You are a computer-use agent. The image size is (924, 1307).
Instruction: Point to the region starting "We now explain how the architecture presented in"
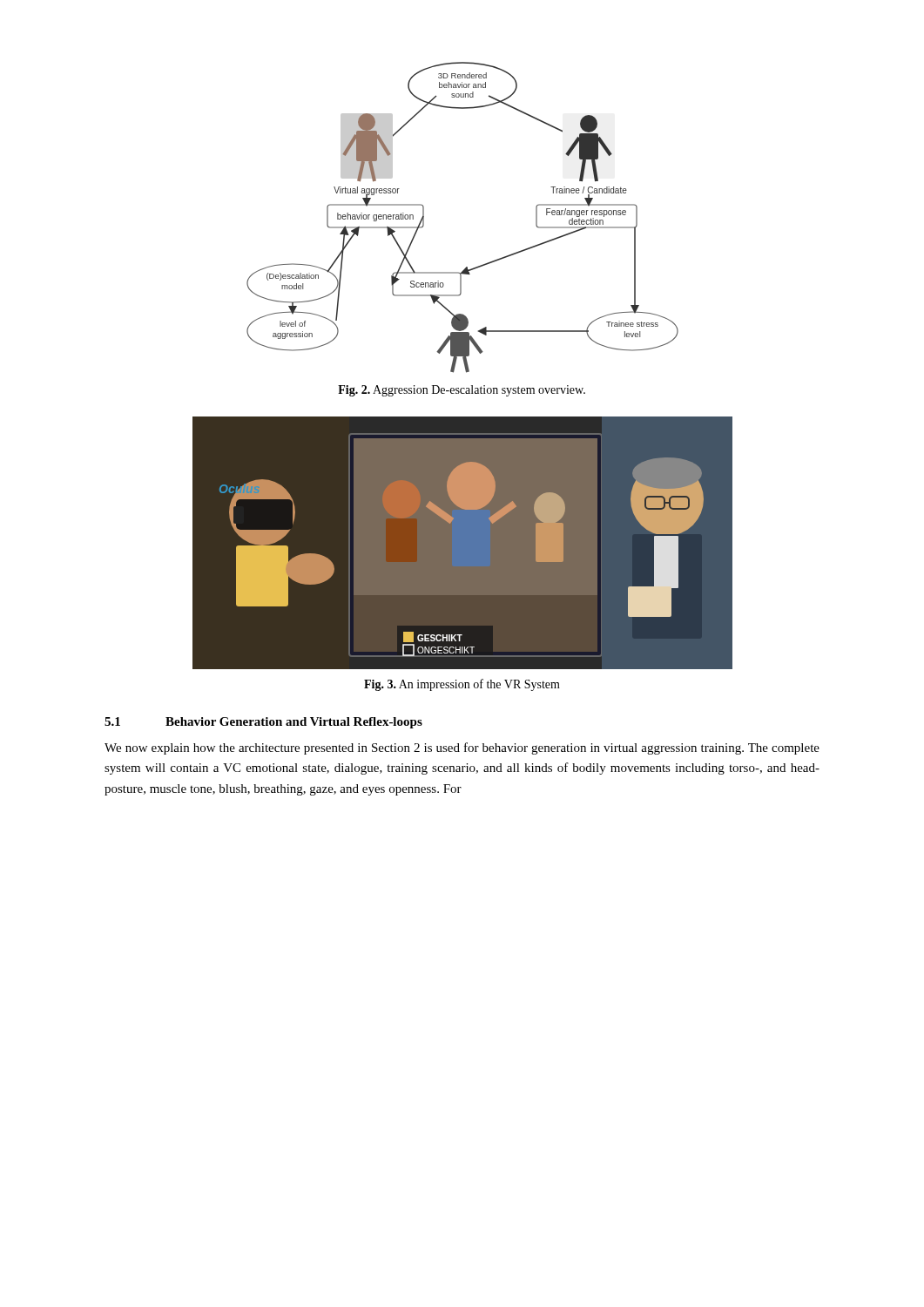pos(462,768)
